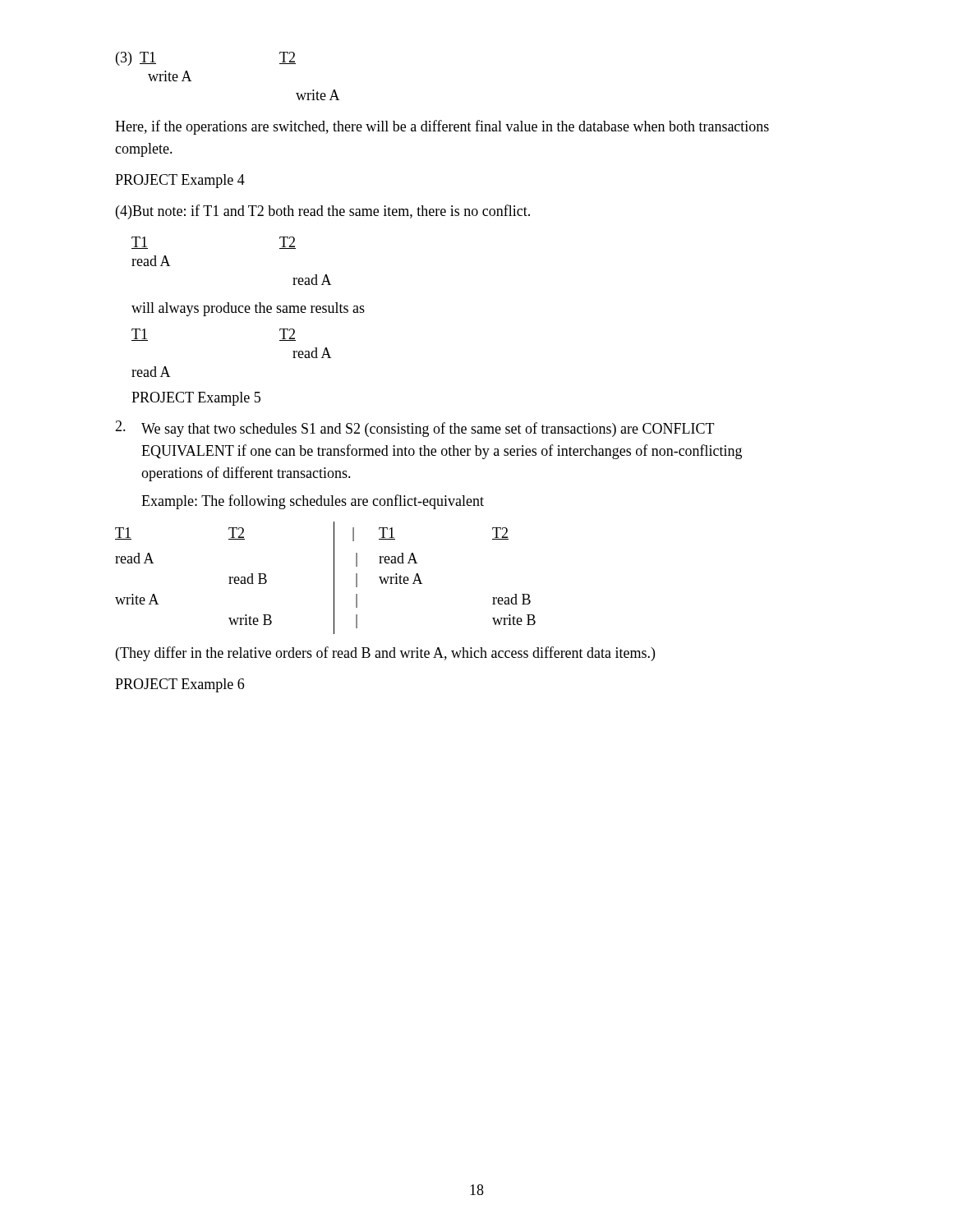Find the text block with the text "Example: The following schedules are"
This screenshot has width=953, height=1232.
click(x=313, y=501)
